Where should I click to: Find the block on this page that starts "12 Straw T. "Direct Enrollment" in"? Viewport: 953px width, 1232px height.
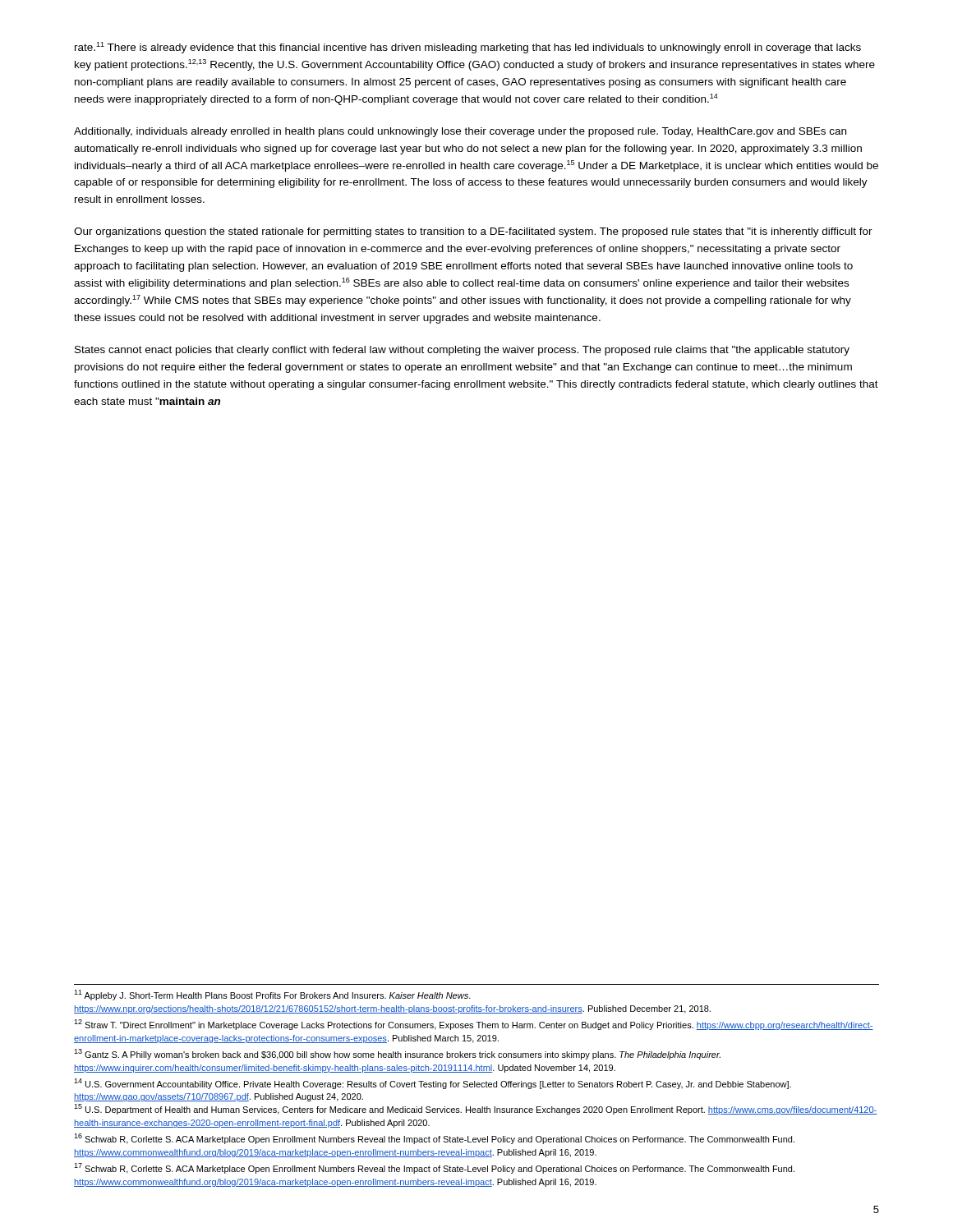[473, 1031]
